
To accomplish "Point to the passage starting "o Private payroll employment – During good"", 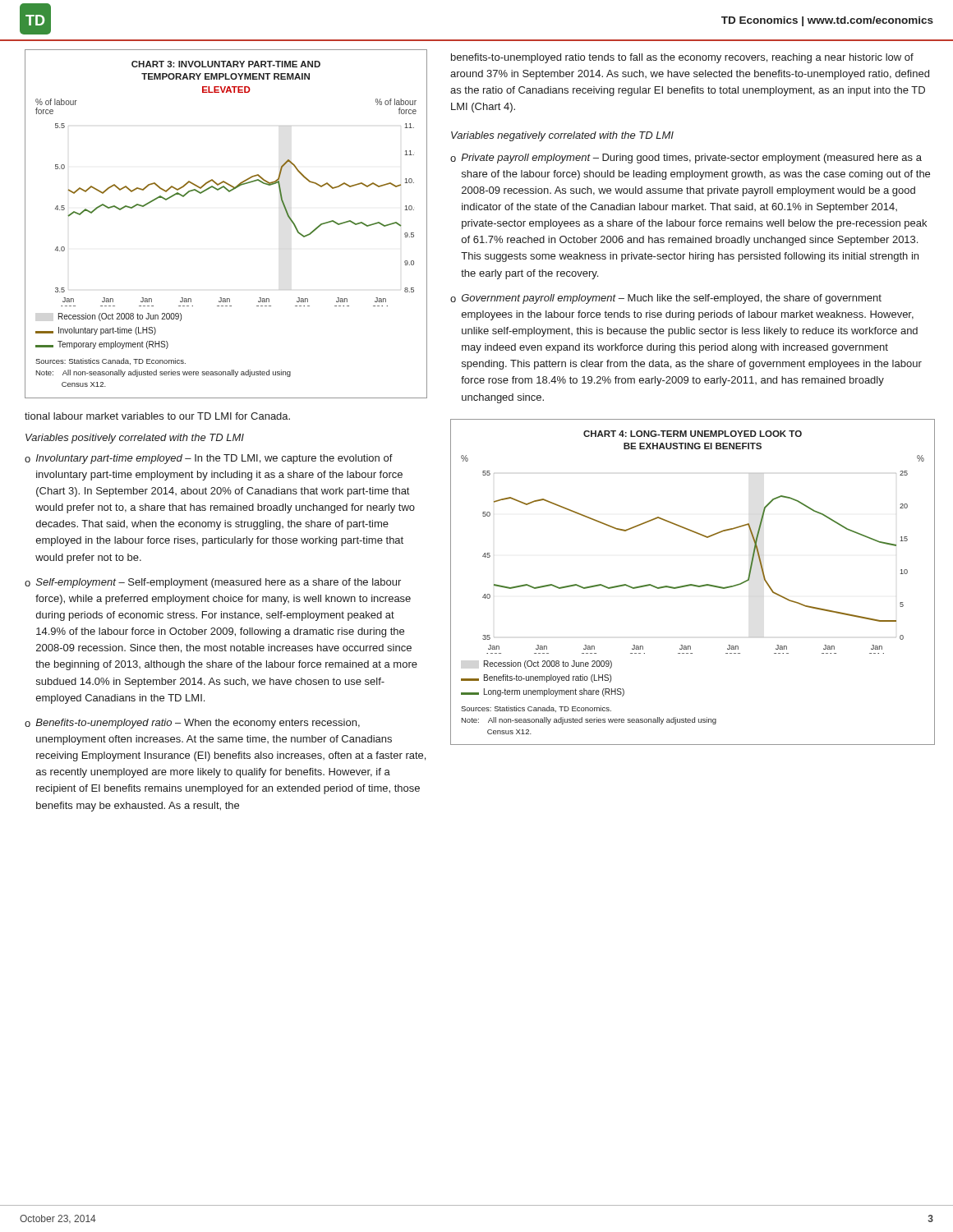I will [x=693, y=215].
